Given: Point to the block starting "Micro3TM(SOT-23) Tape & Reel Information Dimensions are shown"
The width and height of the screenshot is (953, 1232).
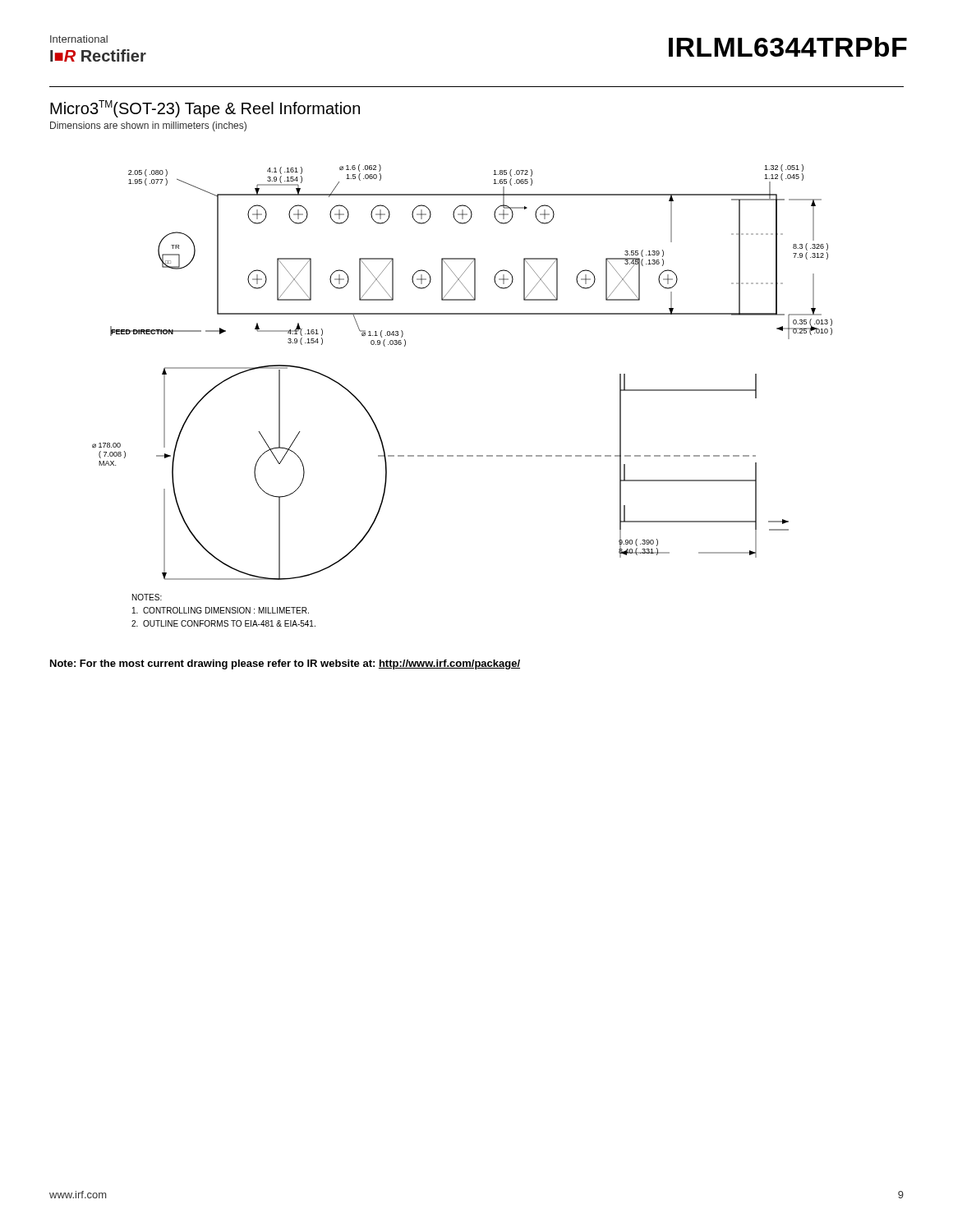Looking at the screenshot, I should click(x=205, y=115).
